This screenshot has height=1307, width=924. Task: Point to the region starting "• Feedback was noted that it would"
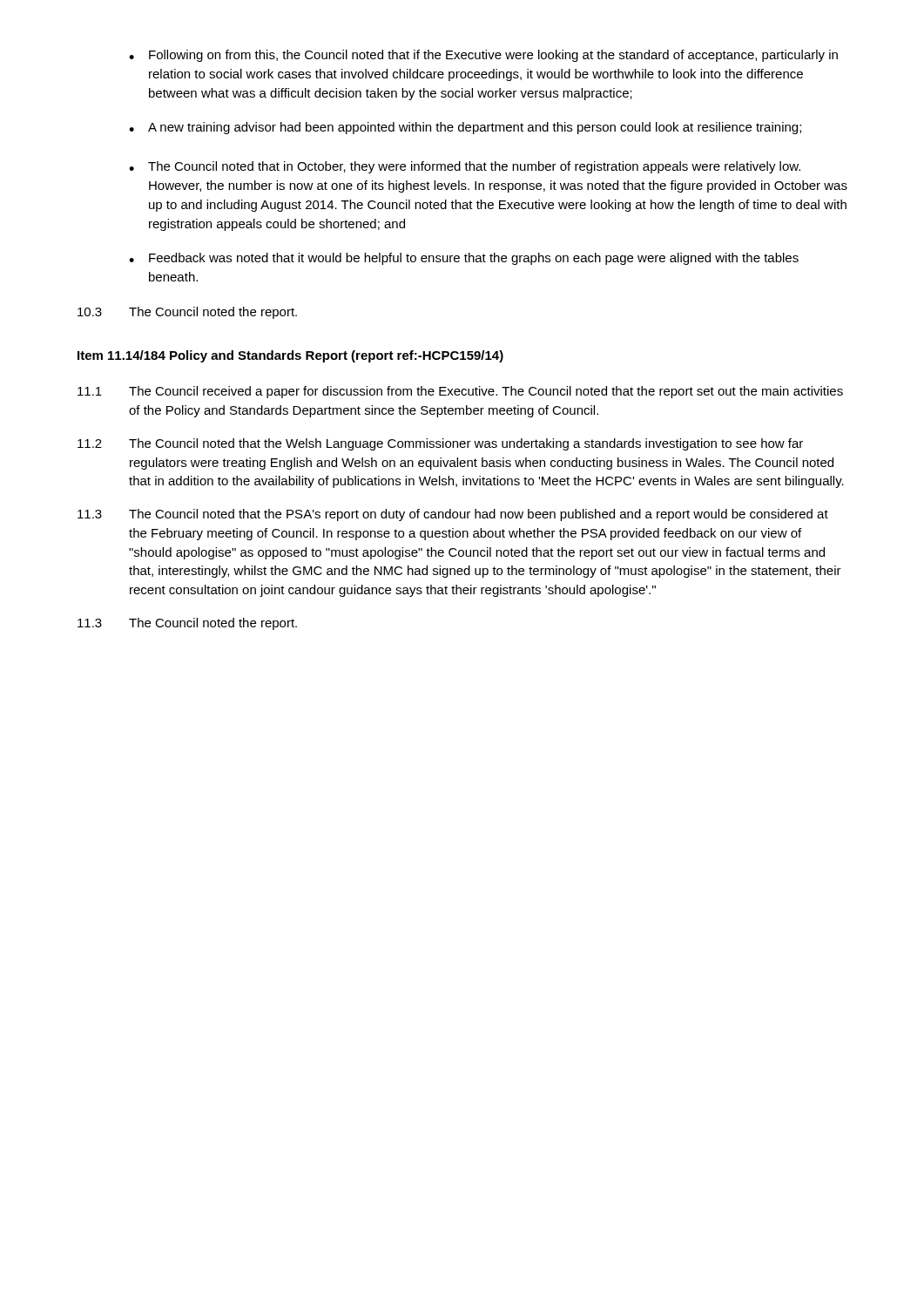pyautogui.click(x=488, y=268)
